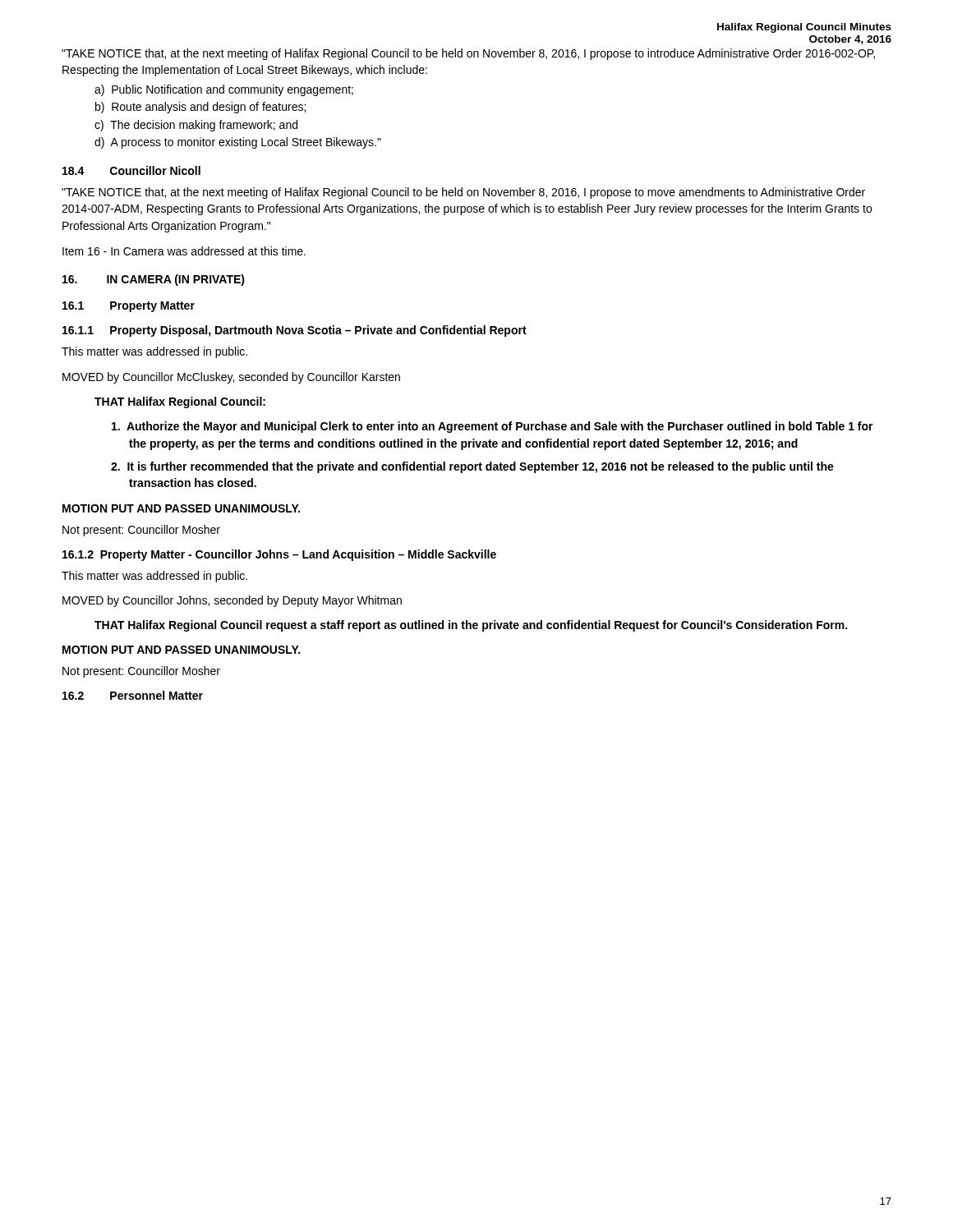Locate the element starting "16.1.1 Property Disposal,"
Image resolution: width=953 pixels, height=1232 pixels.
coord(294,331)
